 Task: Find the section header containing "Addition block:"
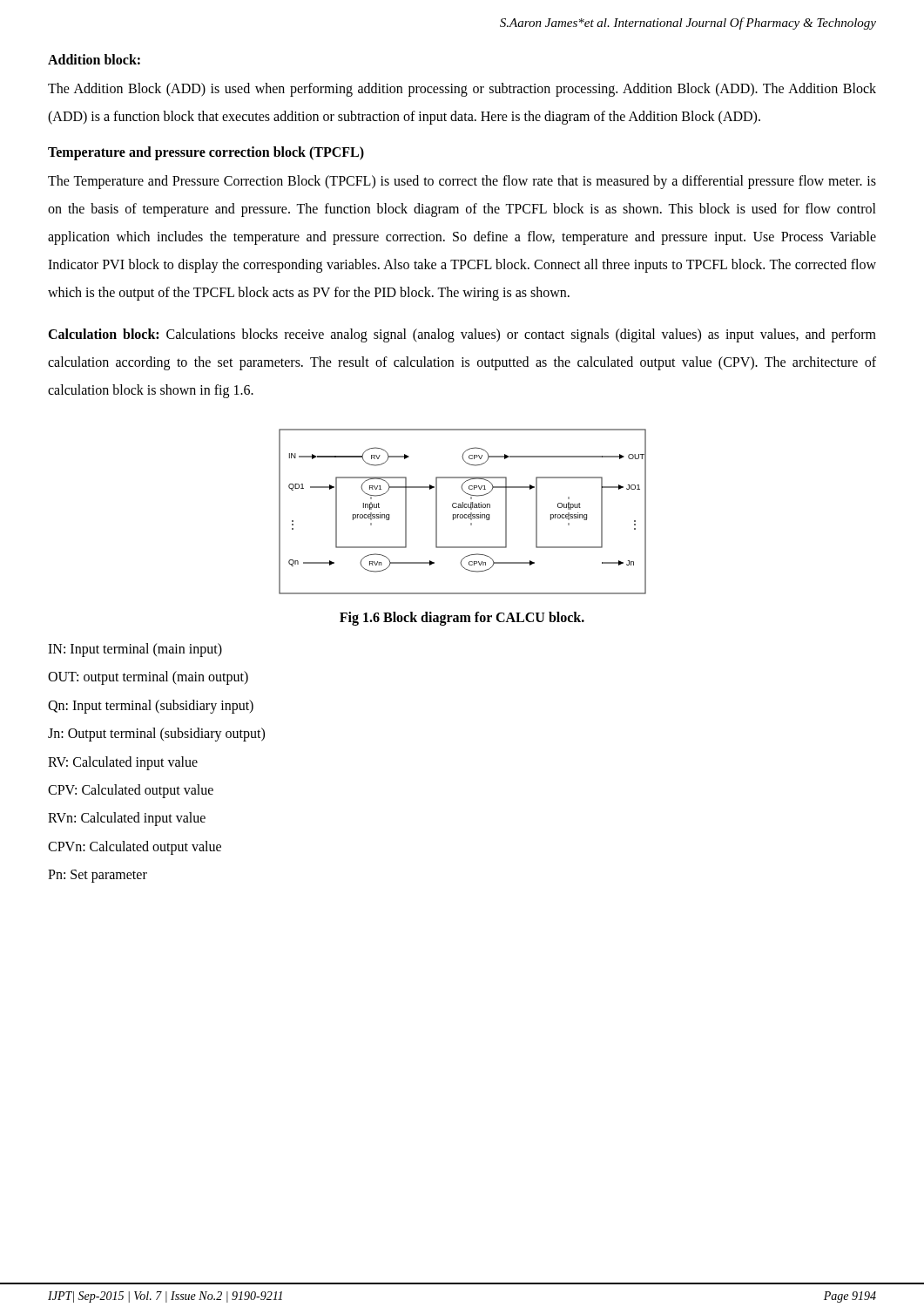[x=95, y=60]
